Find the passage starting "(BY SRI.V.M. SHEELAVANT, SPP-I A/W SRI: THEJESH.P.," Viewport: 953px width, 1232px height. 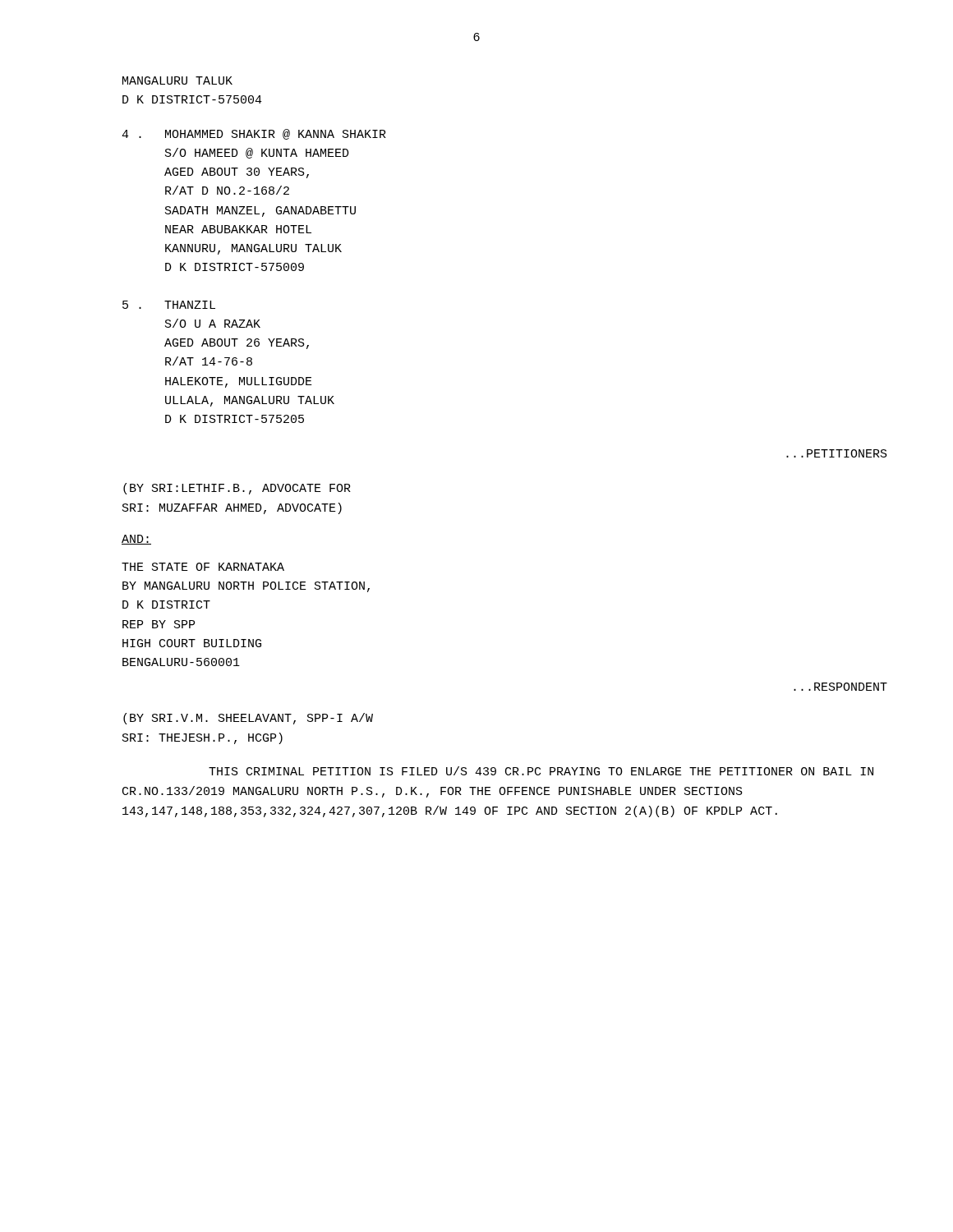247,729
